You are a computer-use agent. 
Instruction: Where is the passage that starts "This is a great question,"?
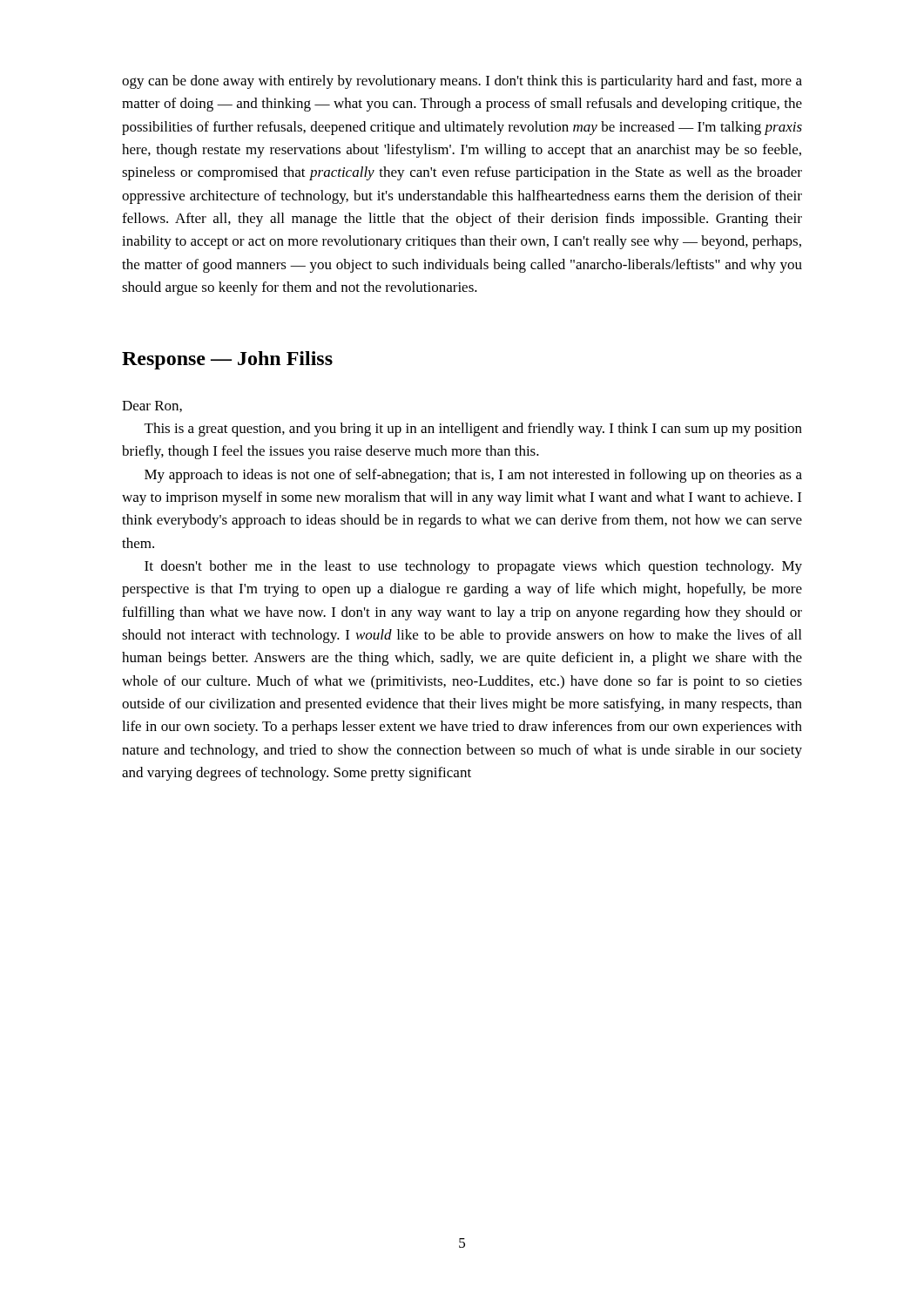tap(462, 440)
